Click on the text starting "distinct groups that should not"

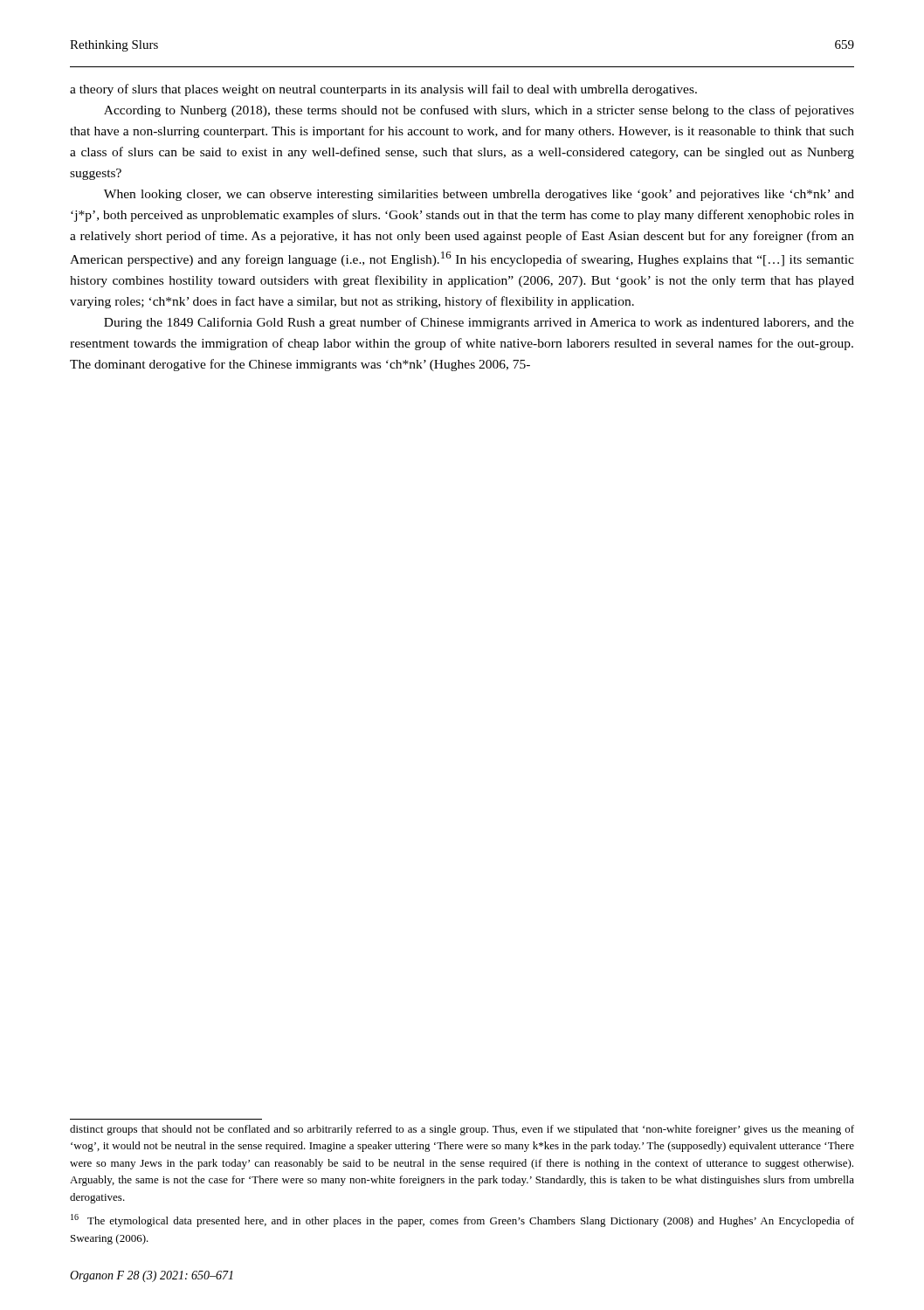(462, 1163)
